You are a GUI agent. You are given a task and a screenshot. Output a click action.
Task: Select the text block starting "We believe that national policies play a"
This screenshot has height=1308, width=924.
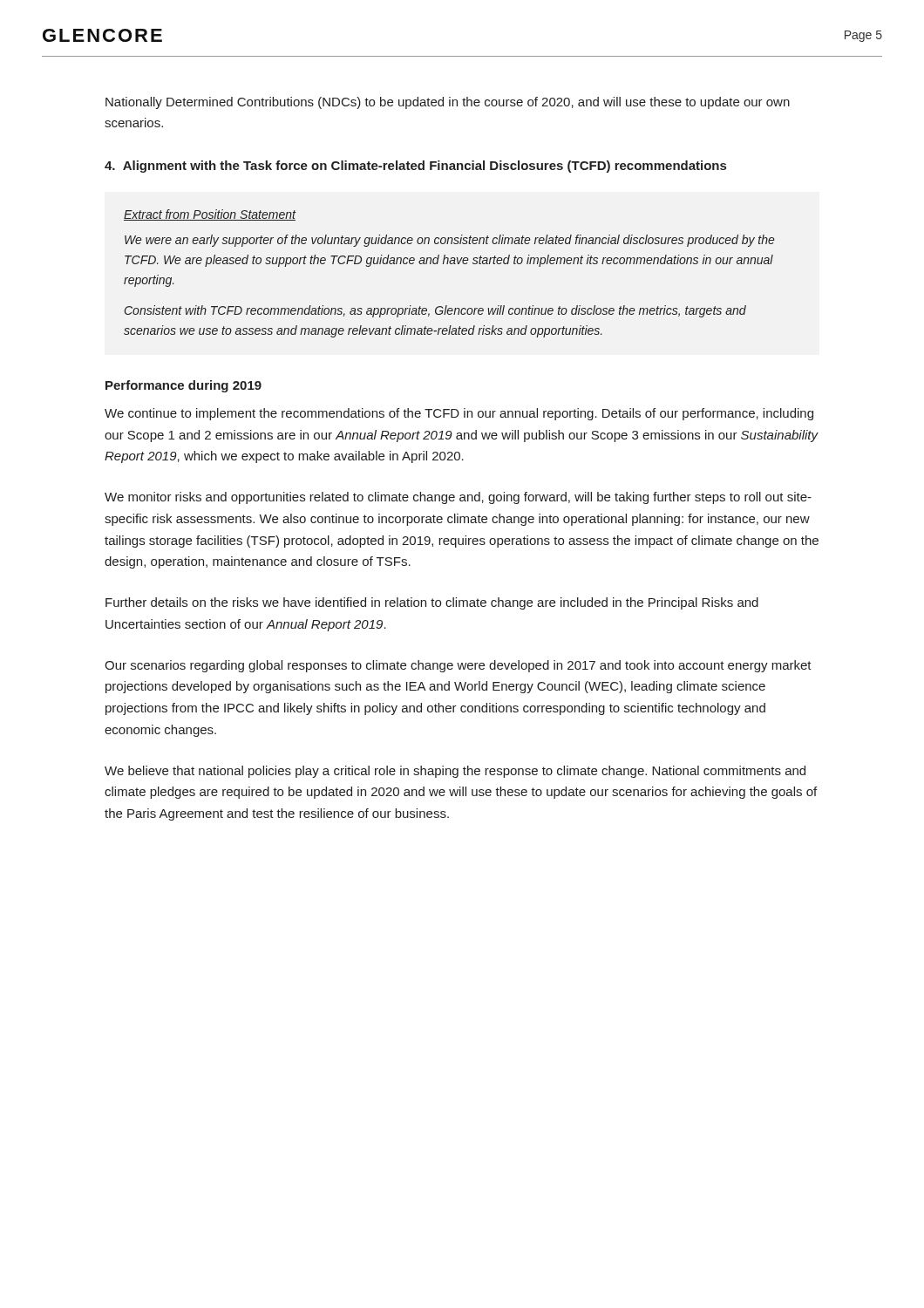tap(461, 792)
